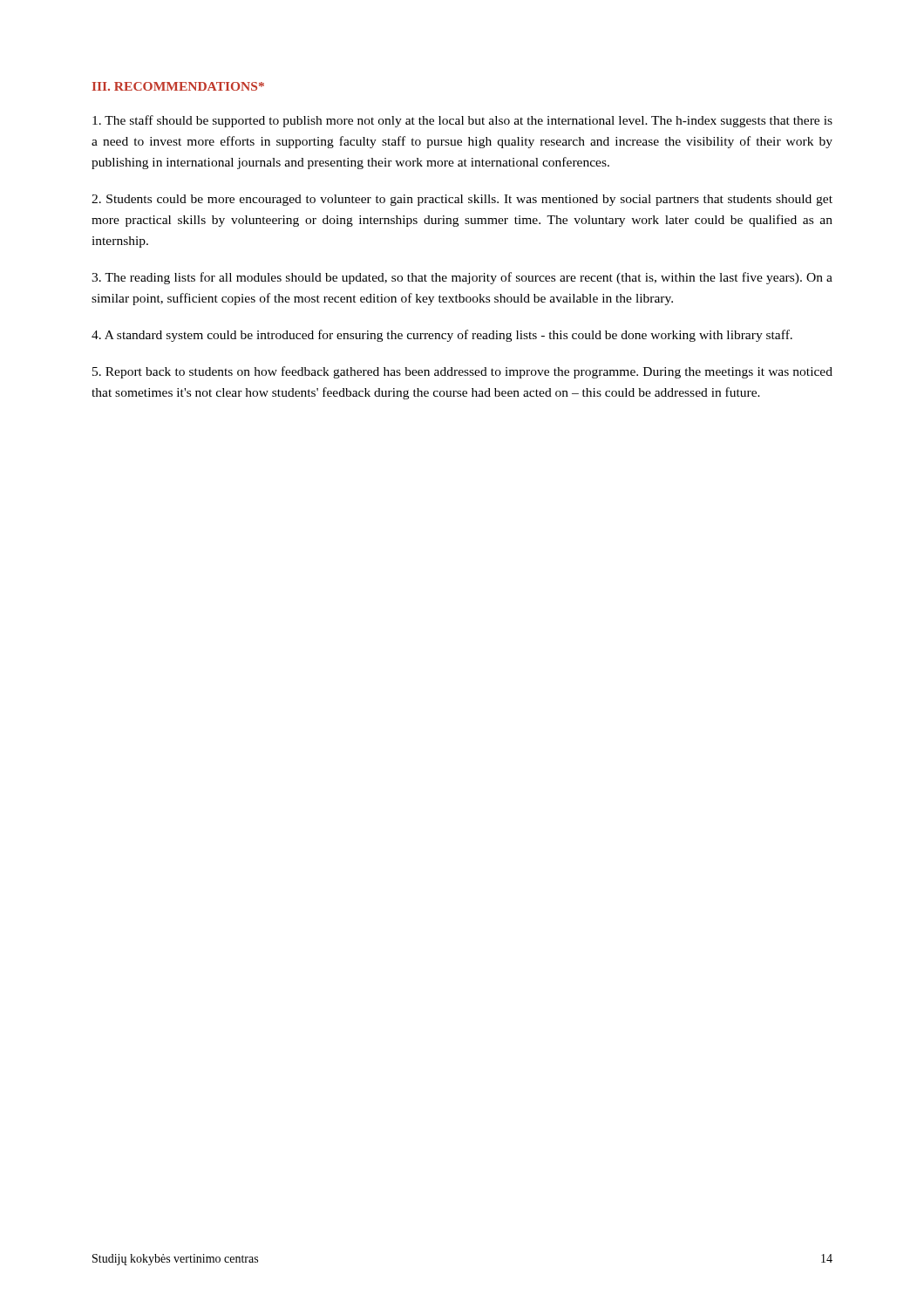Viewport: 924px width, 1308px height.
Task: Click the passage that begins "A standard system could"
Action: coord(442,335)
